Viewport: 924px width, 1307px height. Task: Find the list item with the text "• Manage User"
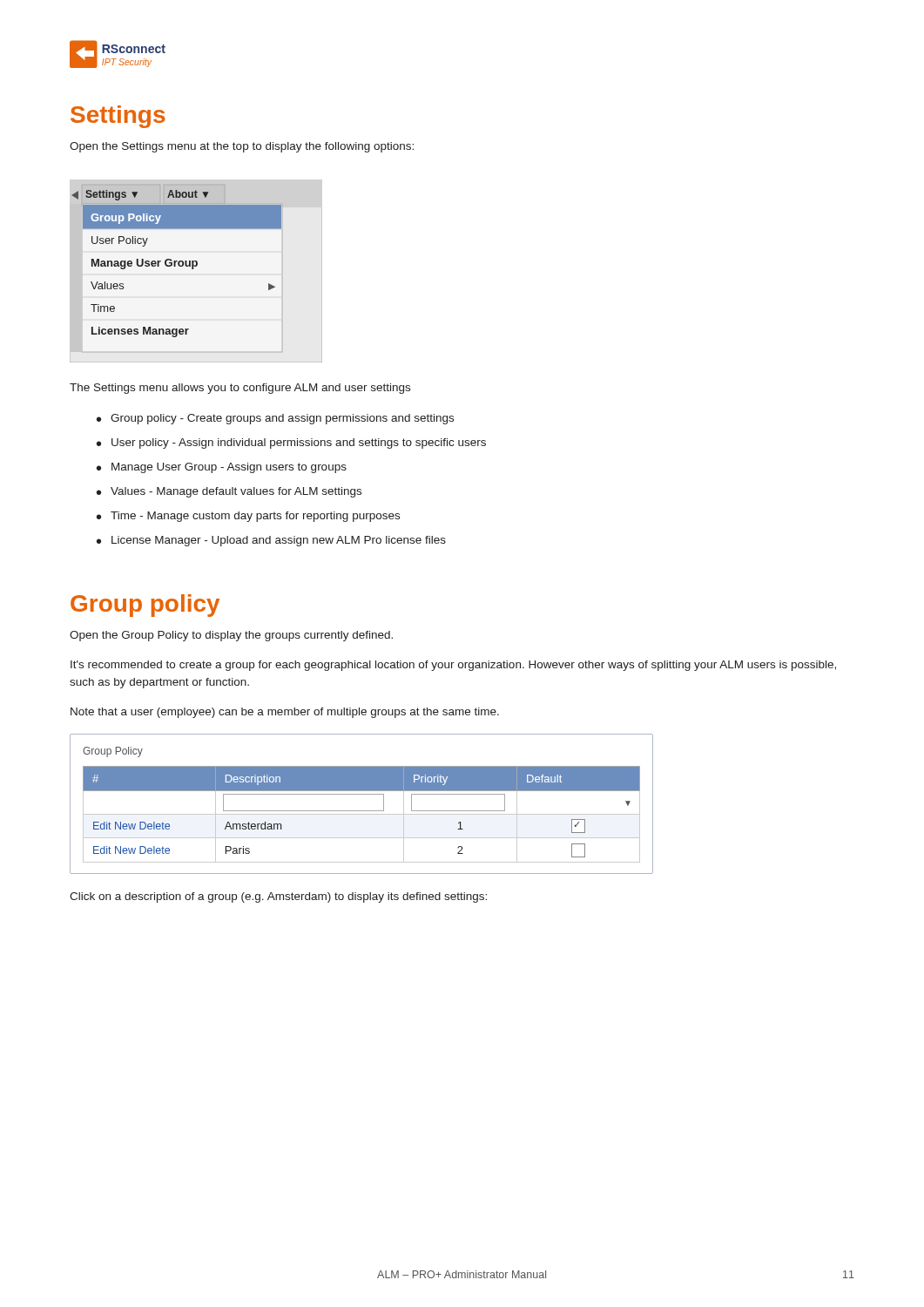point(221,467)
